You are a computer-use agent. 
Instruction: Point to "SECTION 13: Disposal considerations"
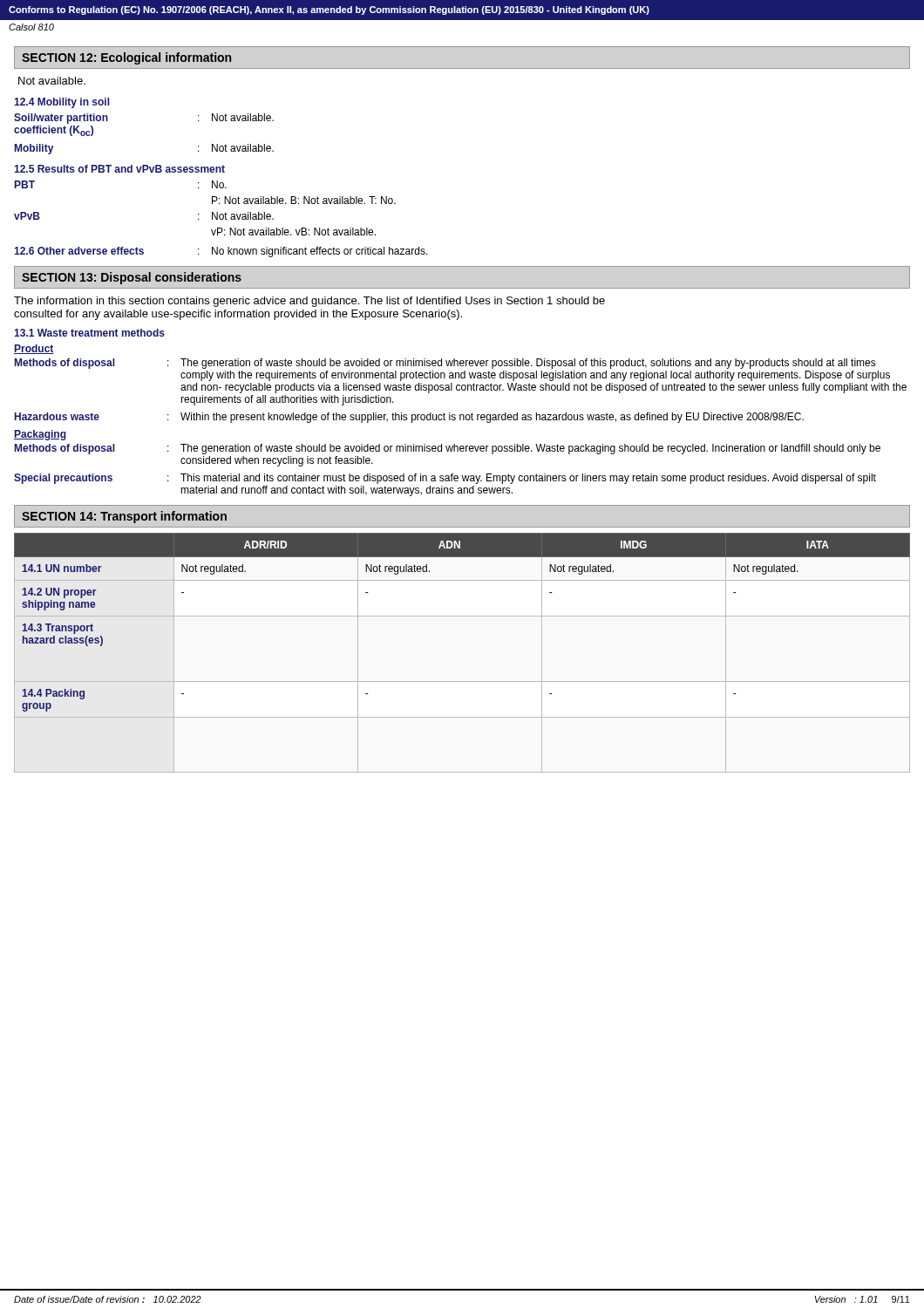(132, 277)
